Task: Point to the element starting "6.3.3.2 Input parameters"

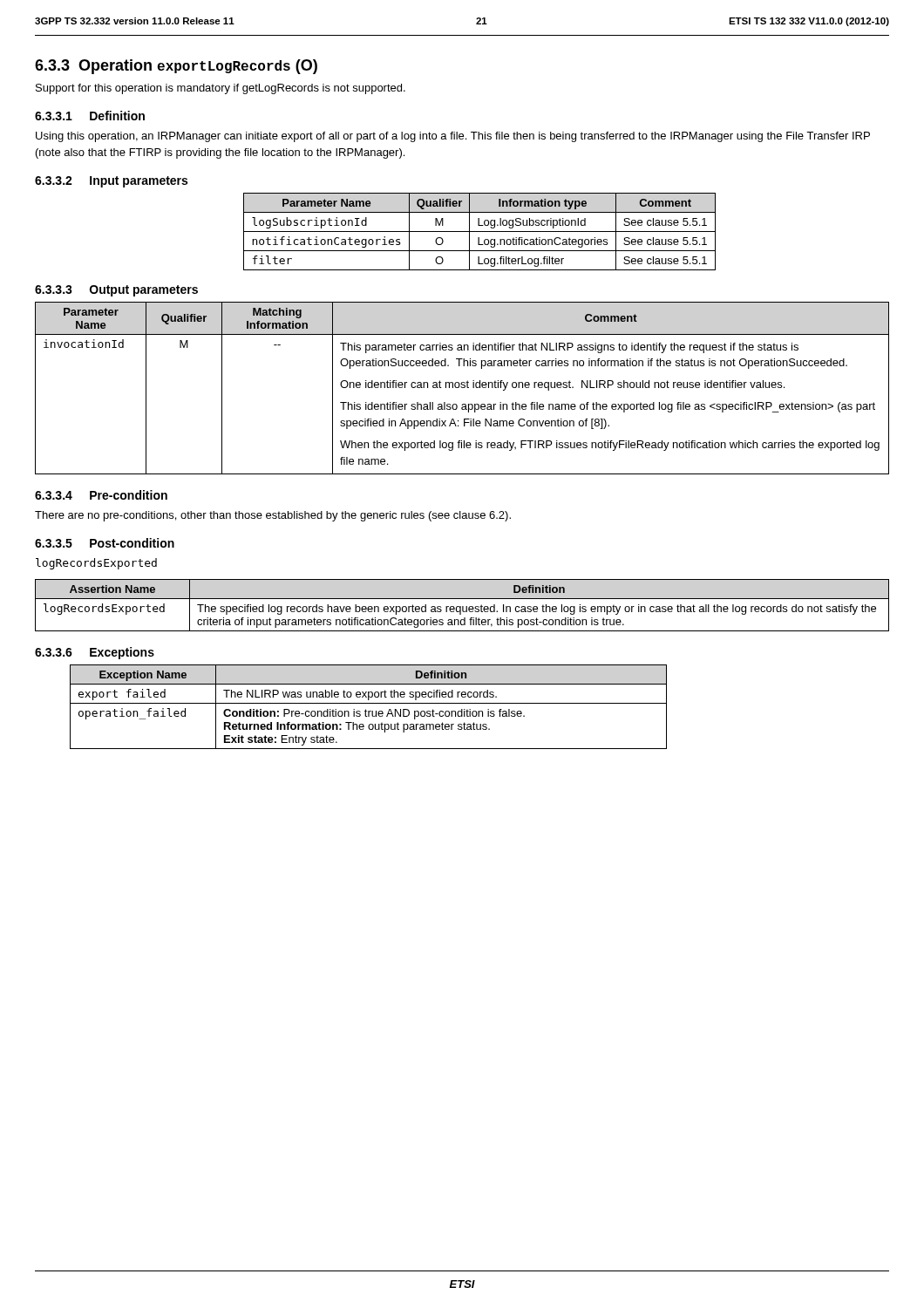Action: point(111,182)
